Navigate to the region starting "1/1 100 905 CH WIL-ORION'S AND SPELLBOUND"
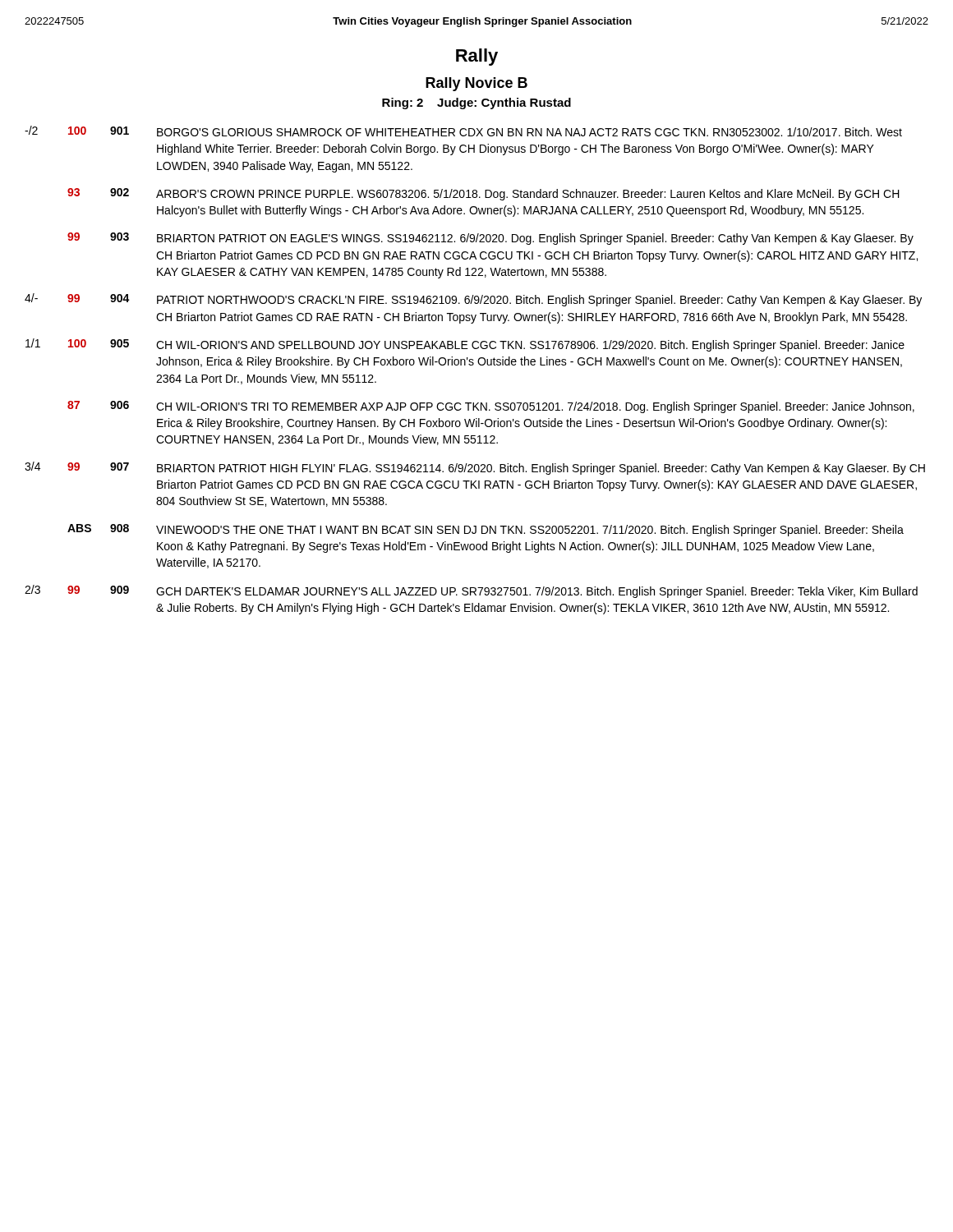Screen dimensions: 1232x953 (476, 362)
